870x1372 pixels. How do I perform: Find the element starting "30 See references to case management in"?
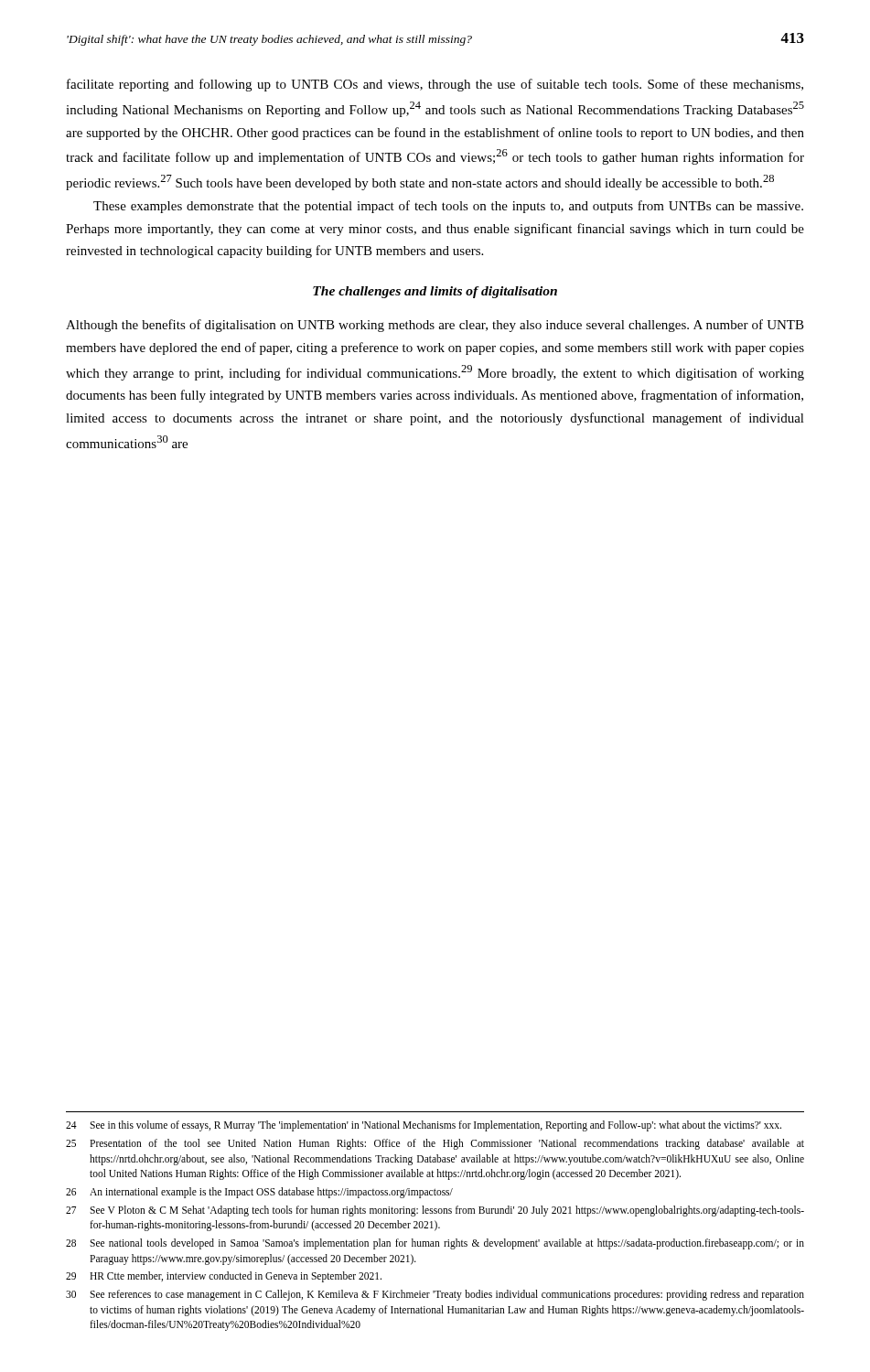[x=435, y=1310]
